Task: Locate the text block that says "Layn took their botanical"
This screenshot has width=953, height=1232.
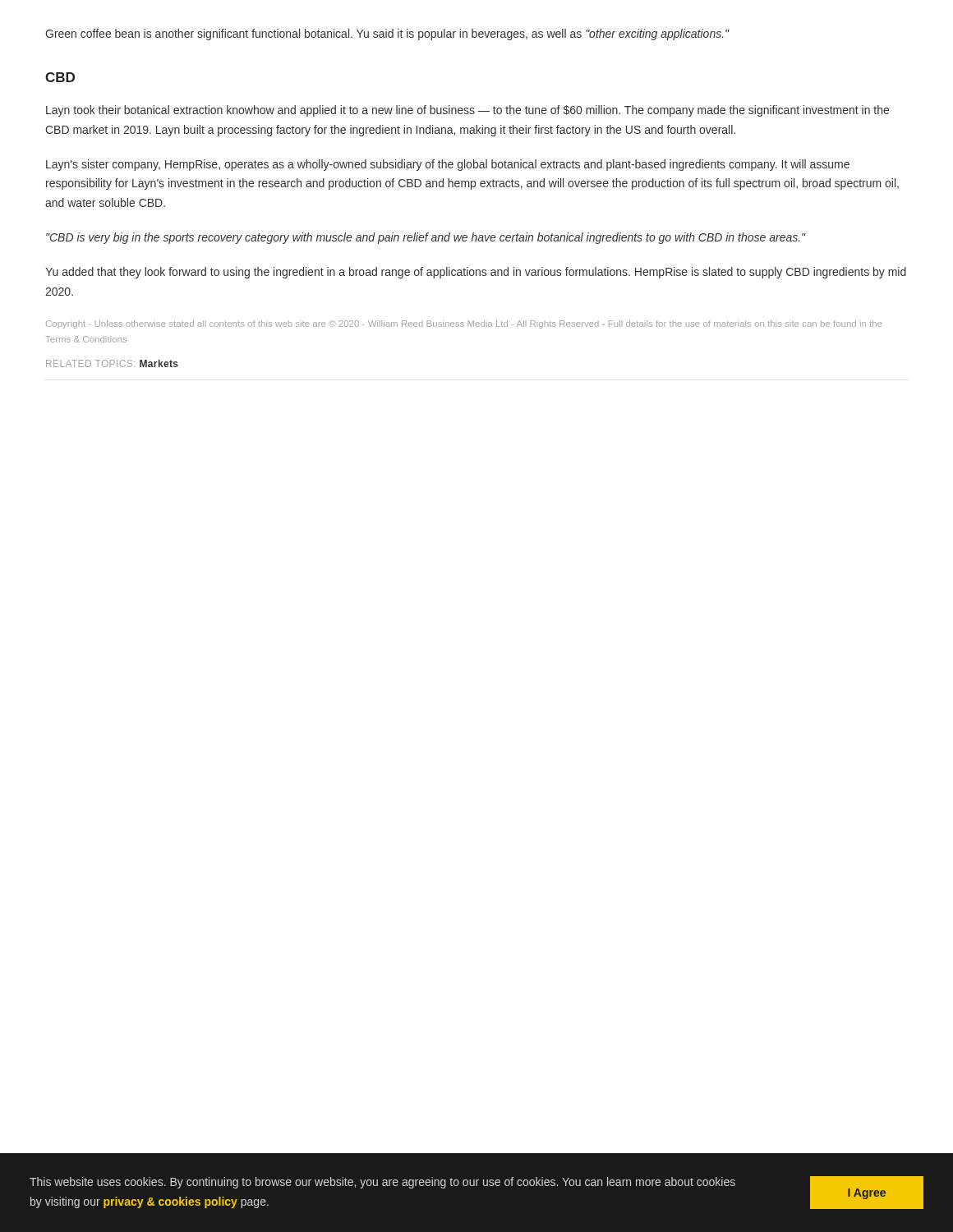Action: (x=467, y=120)
